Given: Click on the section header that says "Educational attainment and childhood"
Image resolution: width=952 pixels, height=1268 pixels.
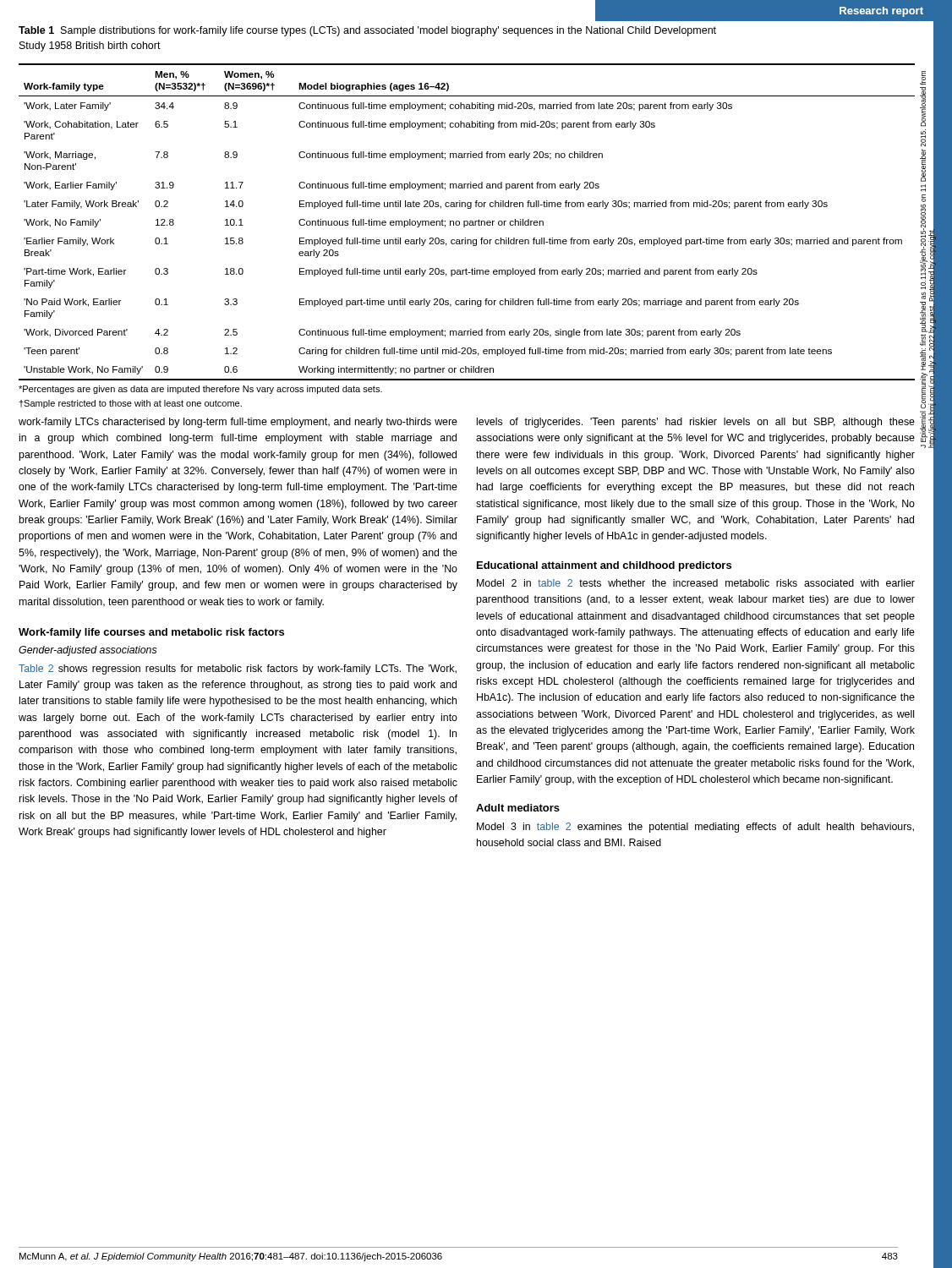Looking at the screenshot, I should 604,565.
